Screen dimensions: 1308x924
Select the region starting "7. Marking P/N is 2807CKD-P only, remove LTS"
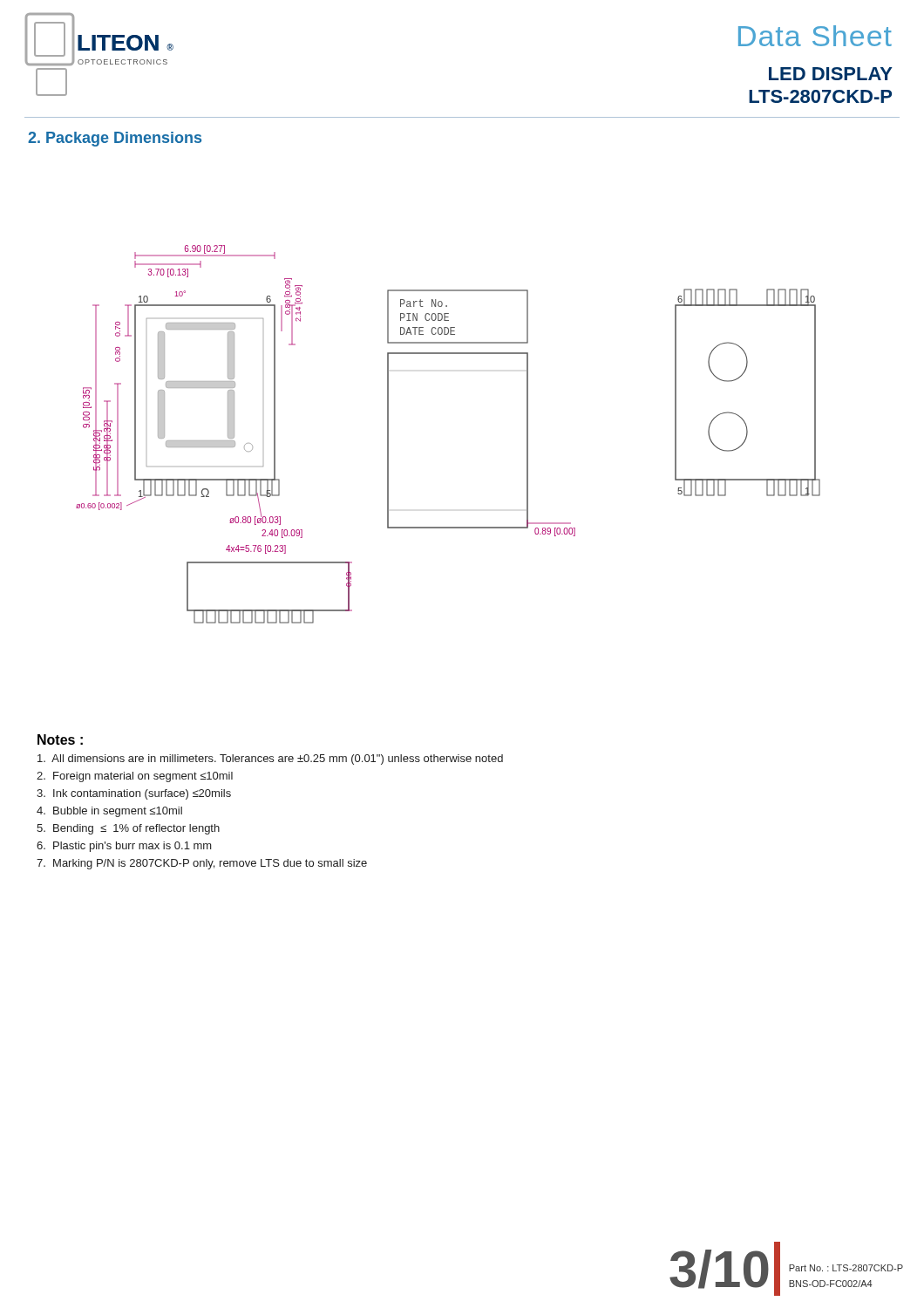click(x=202, y=863)
